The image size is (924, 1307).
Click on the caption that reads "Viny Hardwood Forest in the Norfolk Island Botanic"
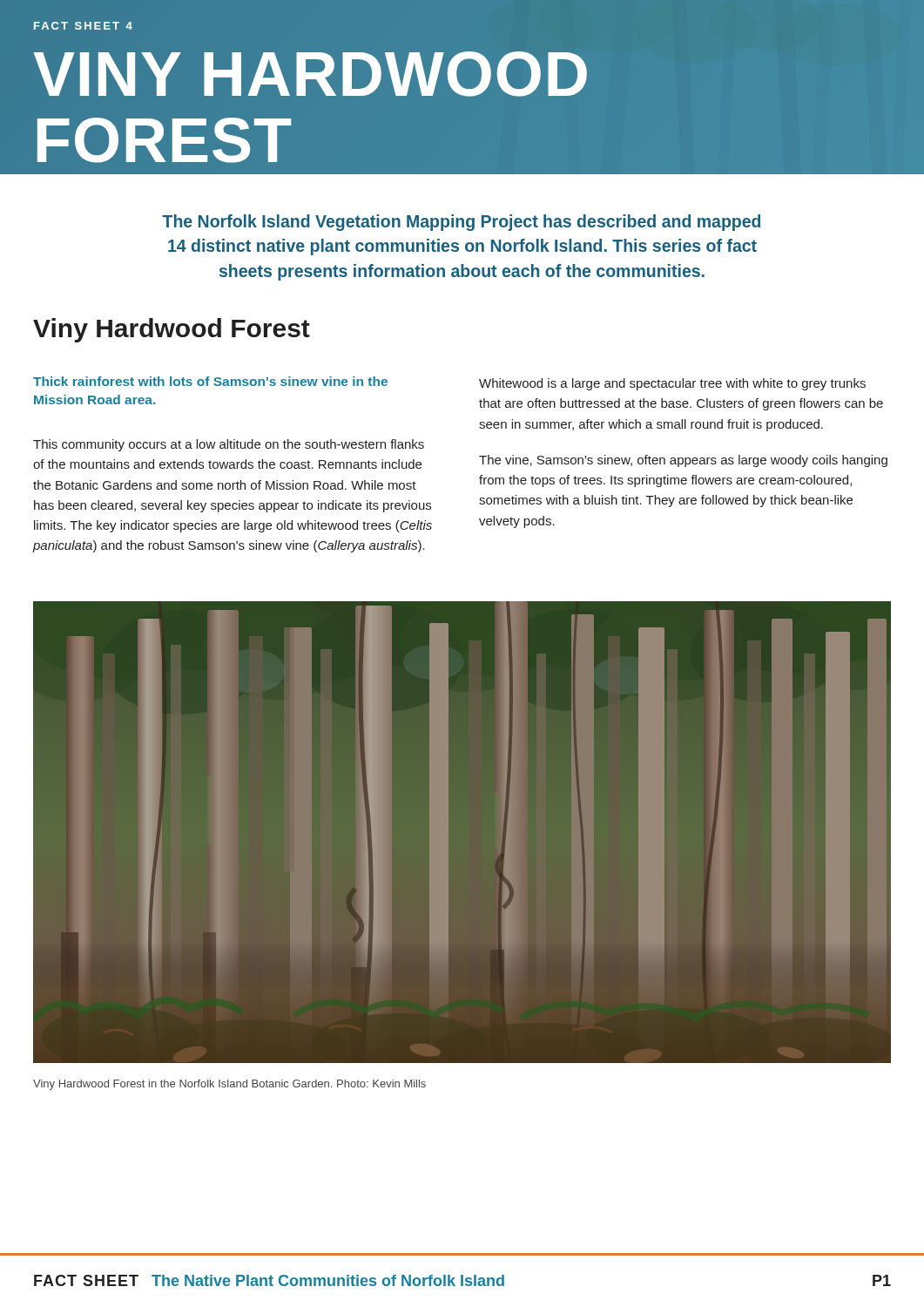click(x=230, y=1084)
